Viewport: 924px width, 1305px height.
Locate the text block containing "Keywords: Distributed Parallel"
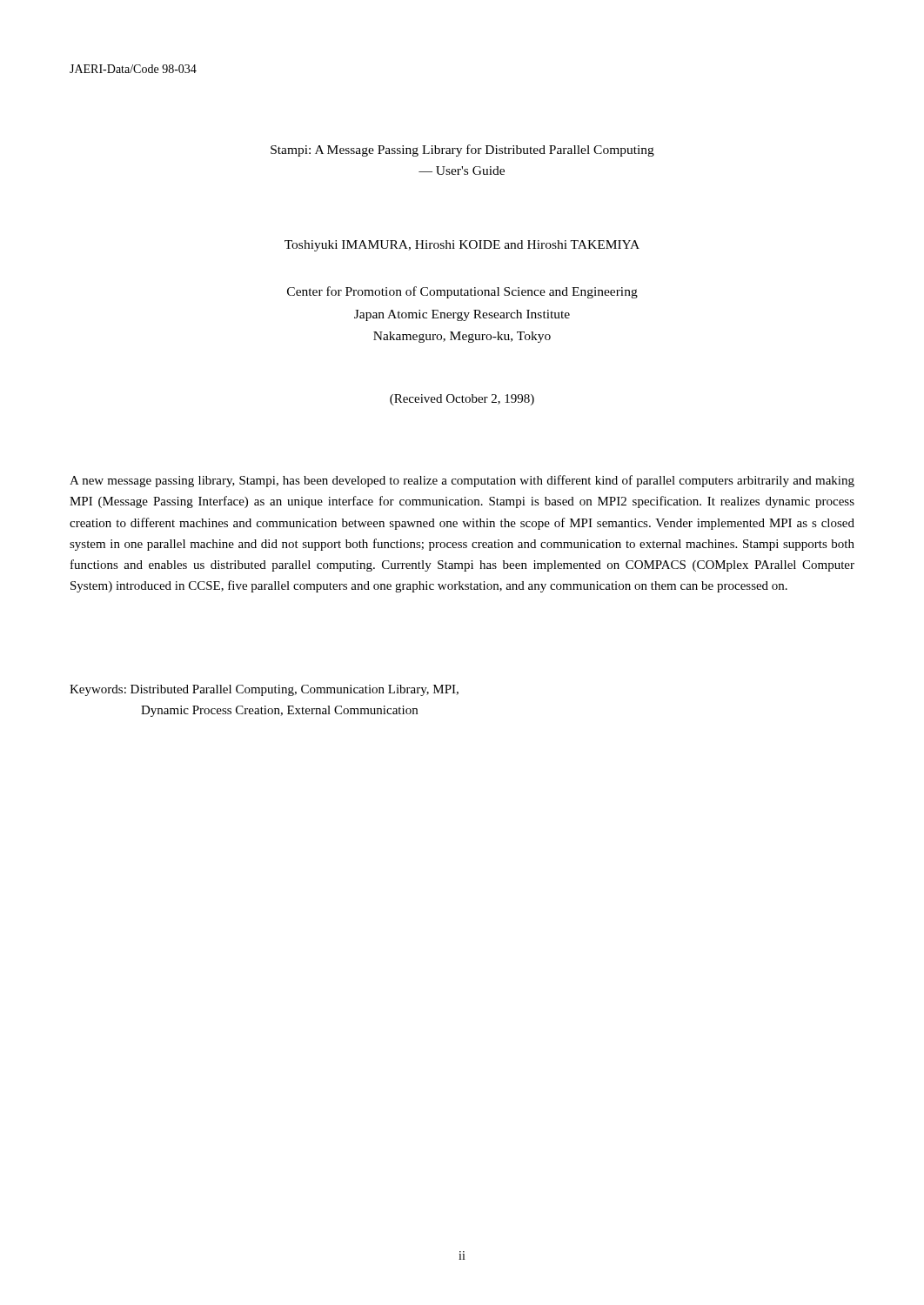point(264,700)
